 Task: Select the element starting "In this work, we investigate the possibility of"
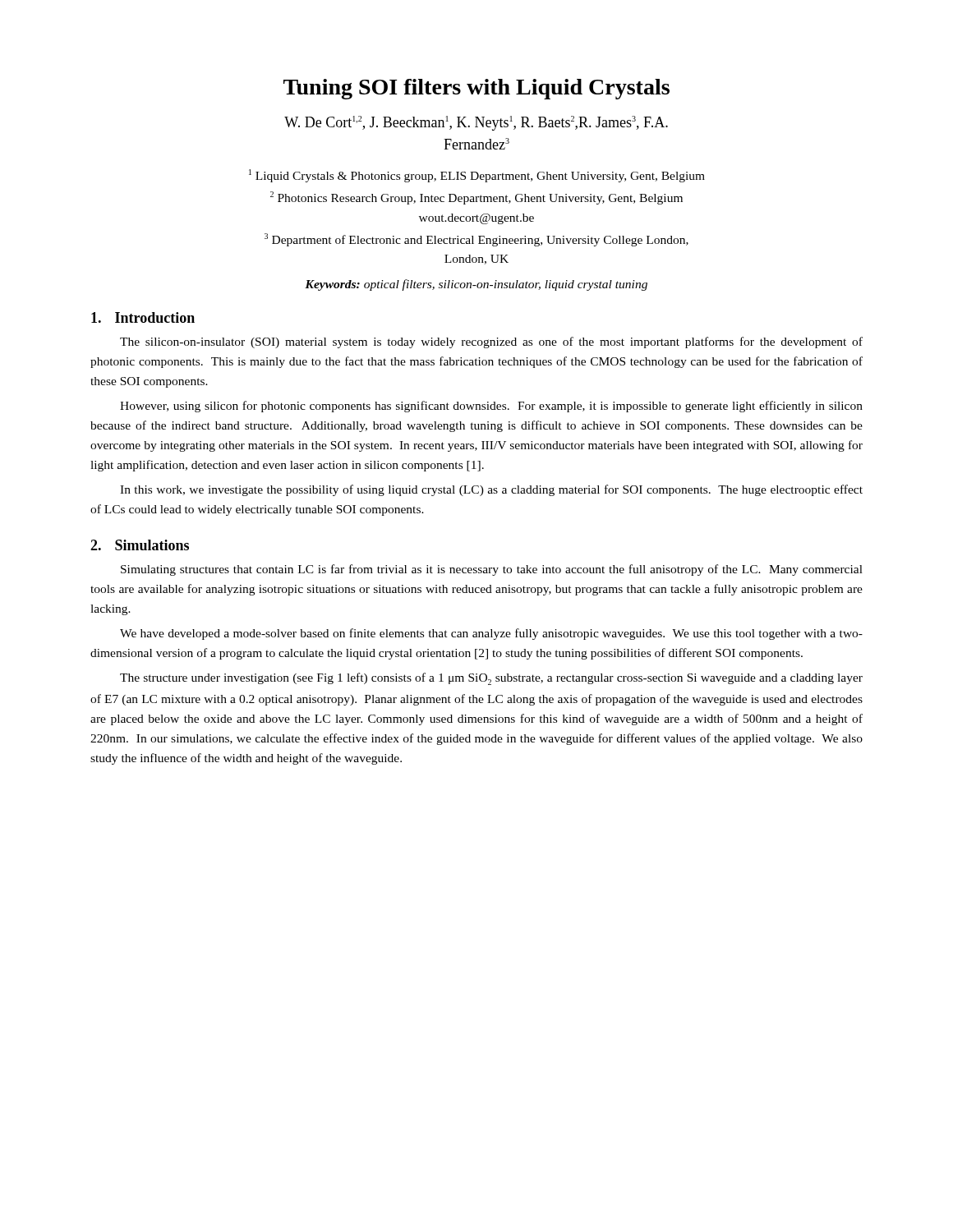coord(476,499)
